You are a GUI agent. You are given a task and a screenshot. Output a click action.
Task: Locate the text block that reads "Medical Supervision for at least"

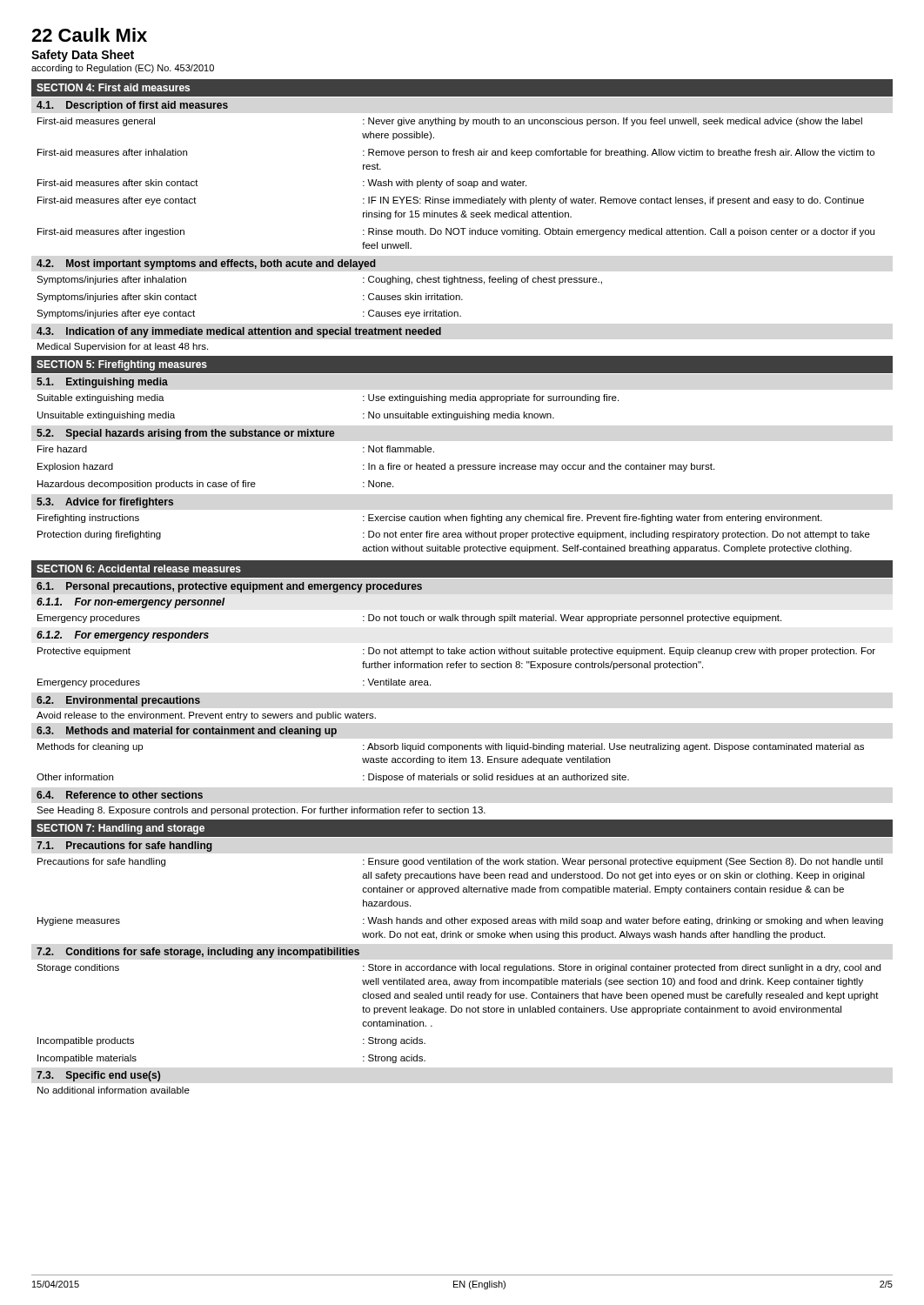123,346
